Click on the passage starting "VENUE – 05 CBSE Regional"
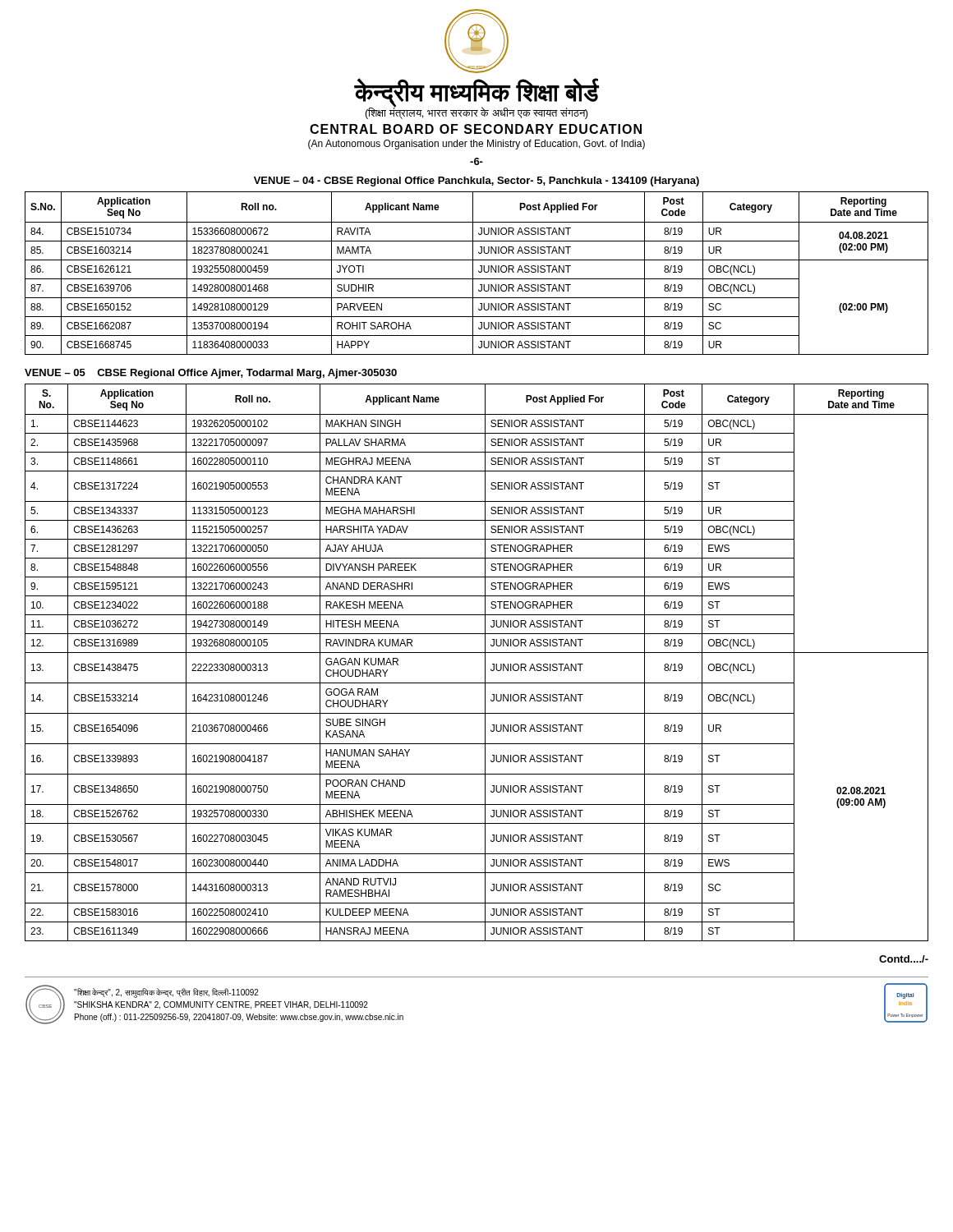 pos(211,372)
